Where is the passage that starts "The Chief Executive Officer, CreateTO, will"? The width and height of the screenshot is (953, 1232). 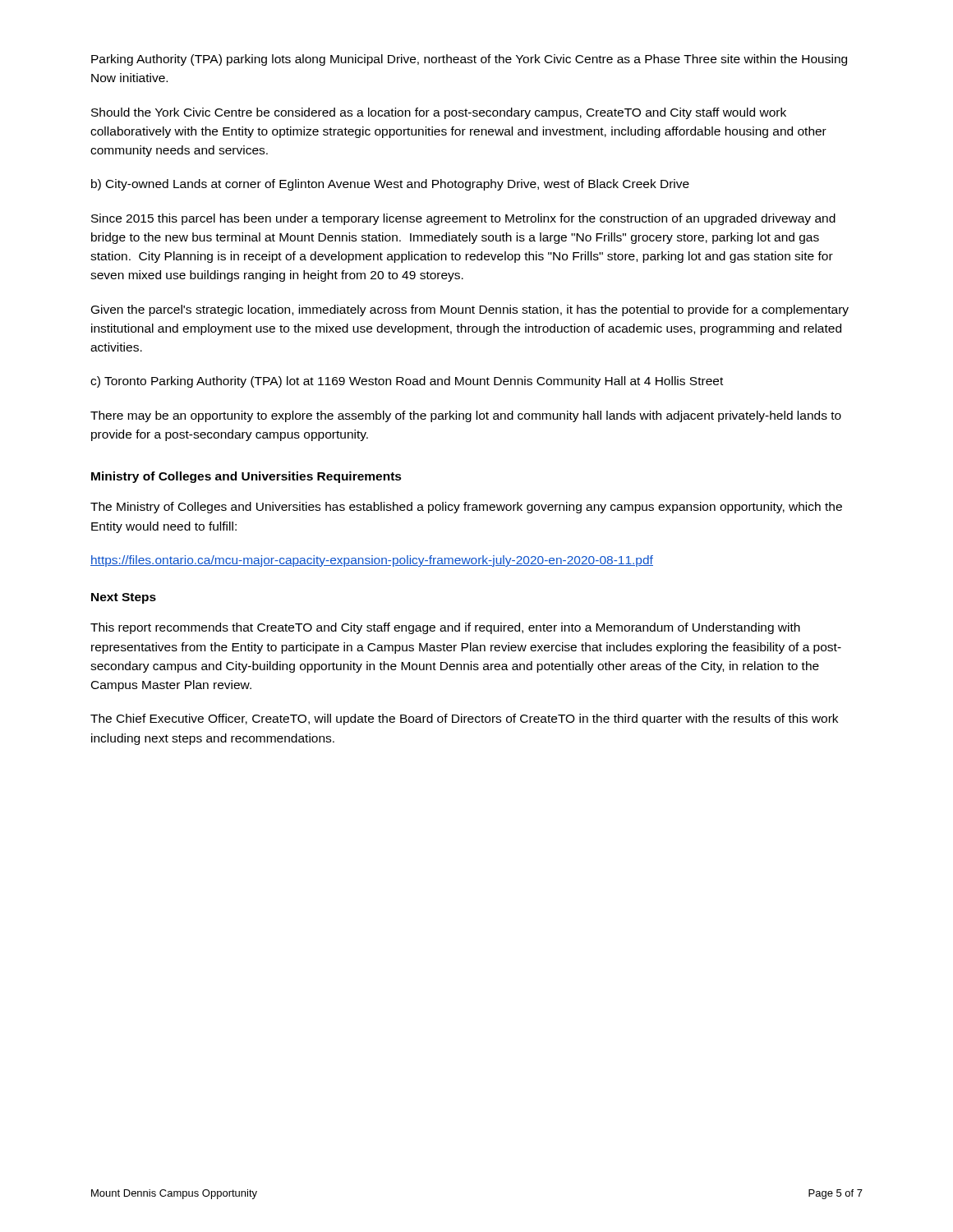464,728
